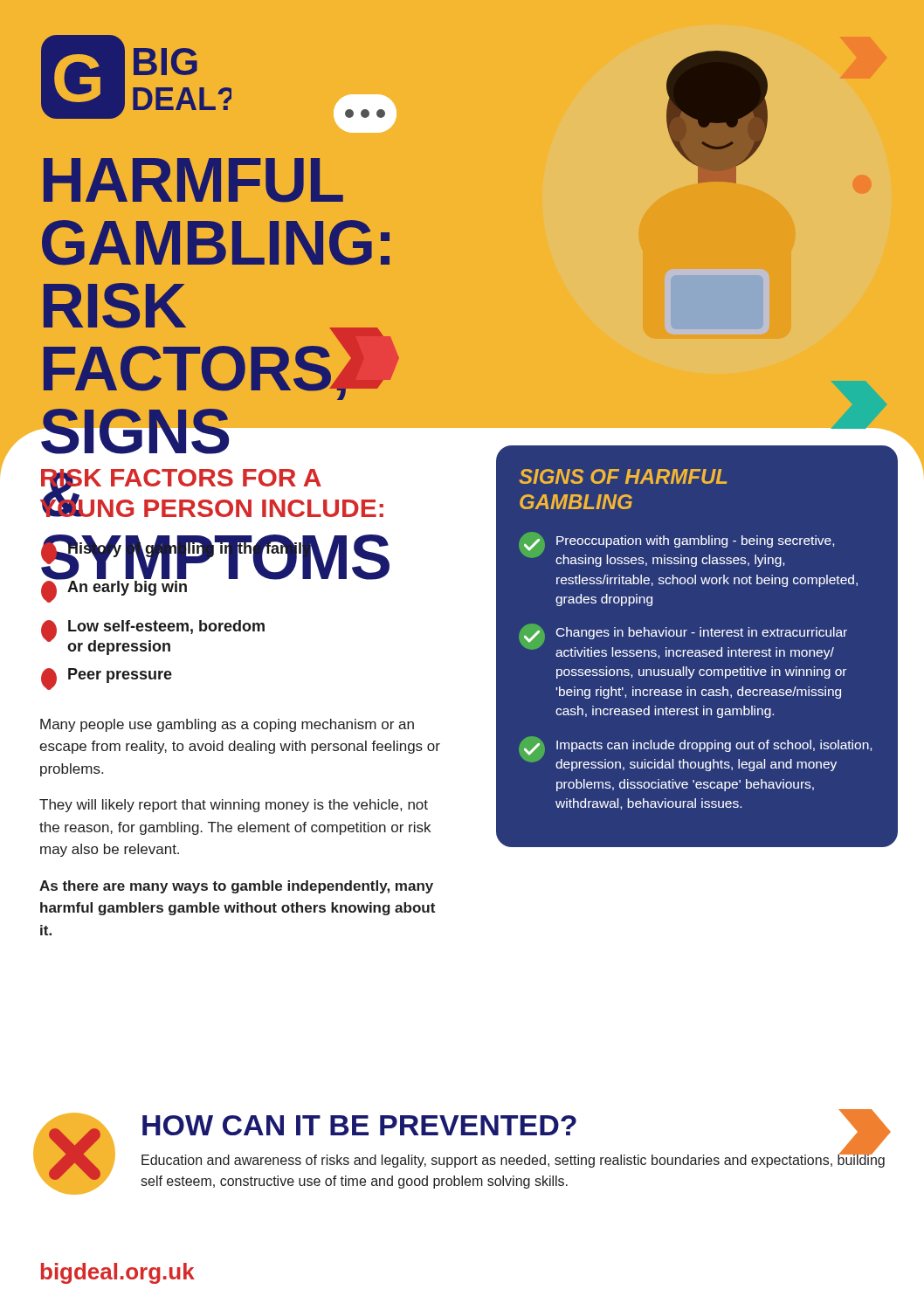924x1310 pixels.
Task: Click on the passage starting "Many people use gambling"
Action: [240, 747]
